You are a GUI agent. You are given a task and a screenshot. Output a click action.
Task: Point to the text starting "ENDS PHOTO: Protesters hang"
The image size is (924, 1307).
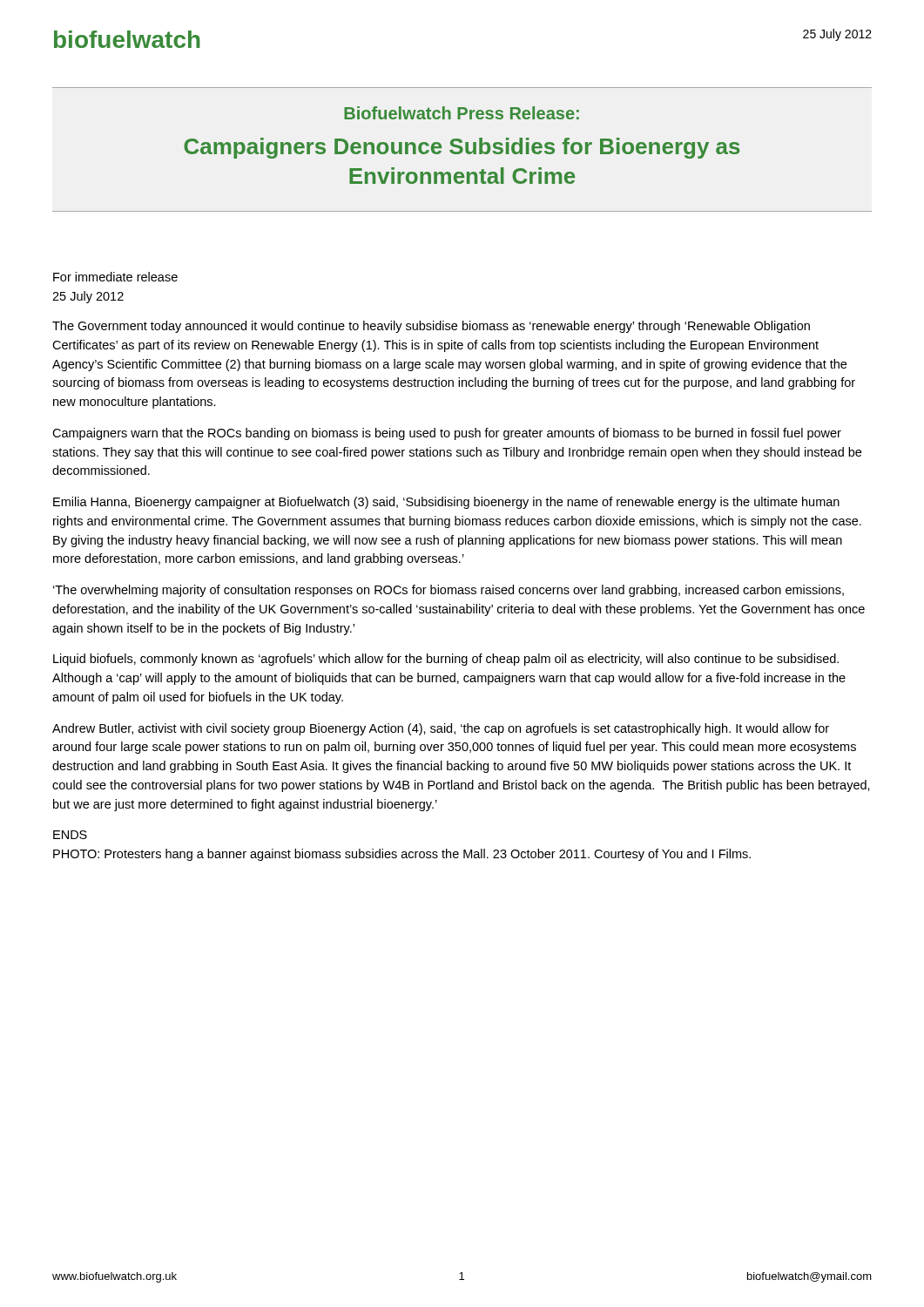(402, 844)
